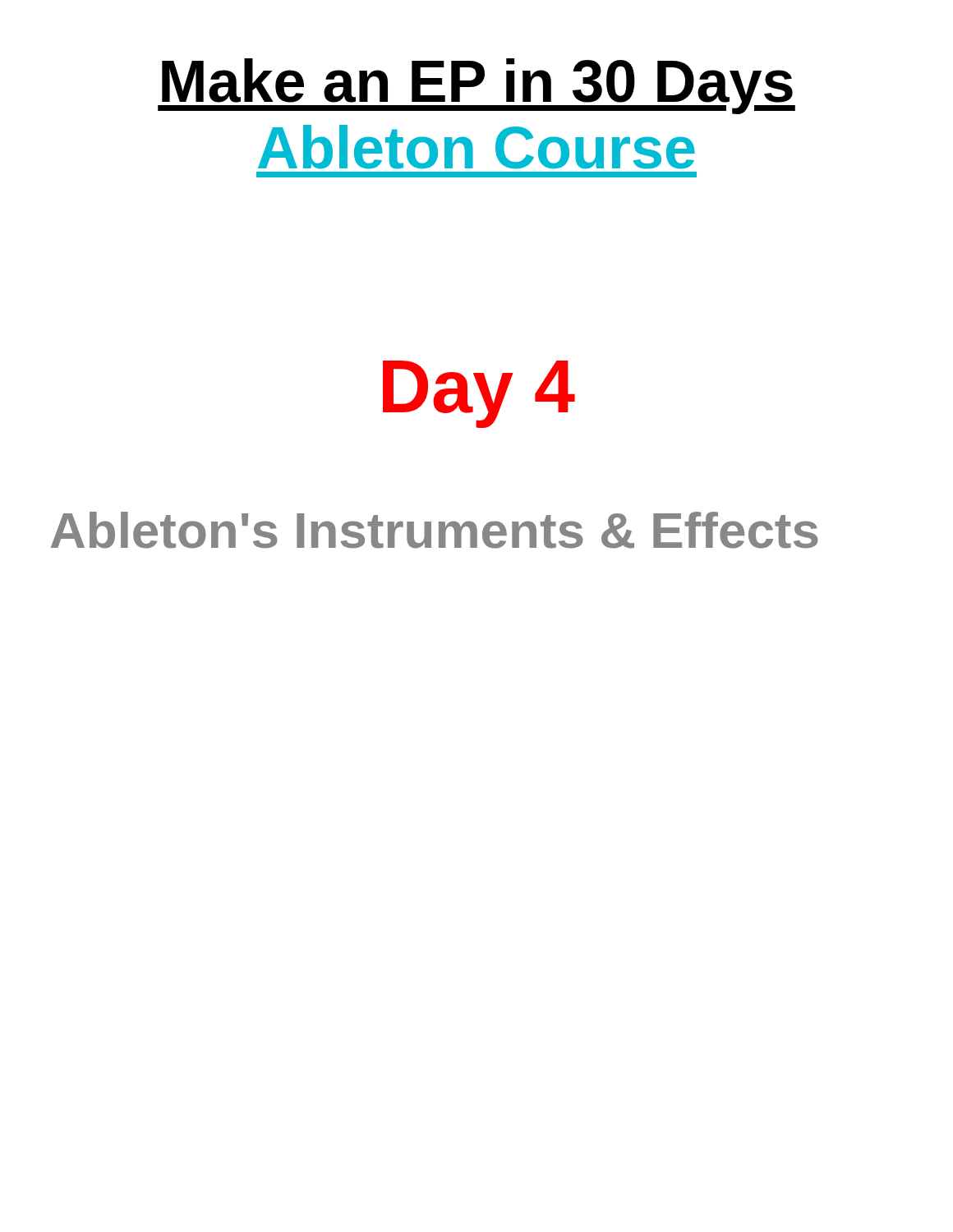Find the block starting "Make an EP"
Screen dimensions: 1232x953
coord(476,116)
